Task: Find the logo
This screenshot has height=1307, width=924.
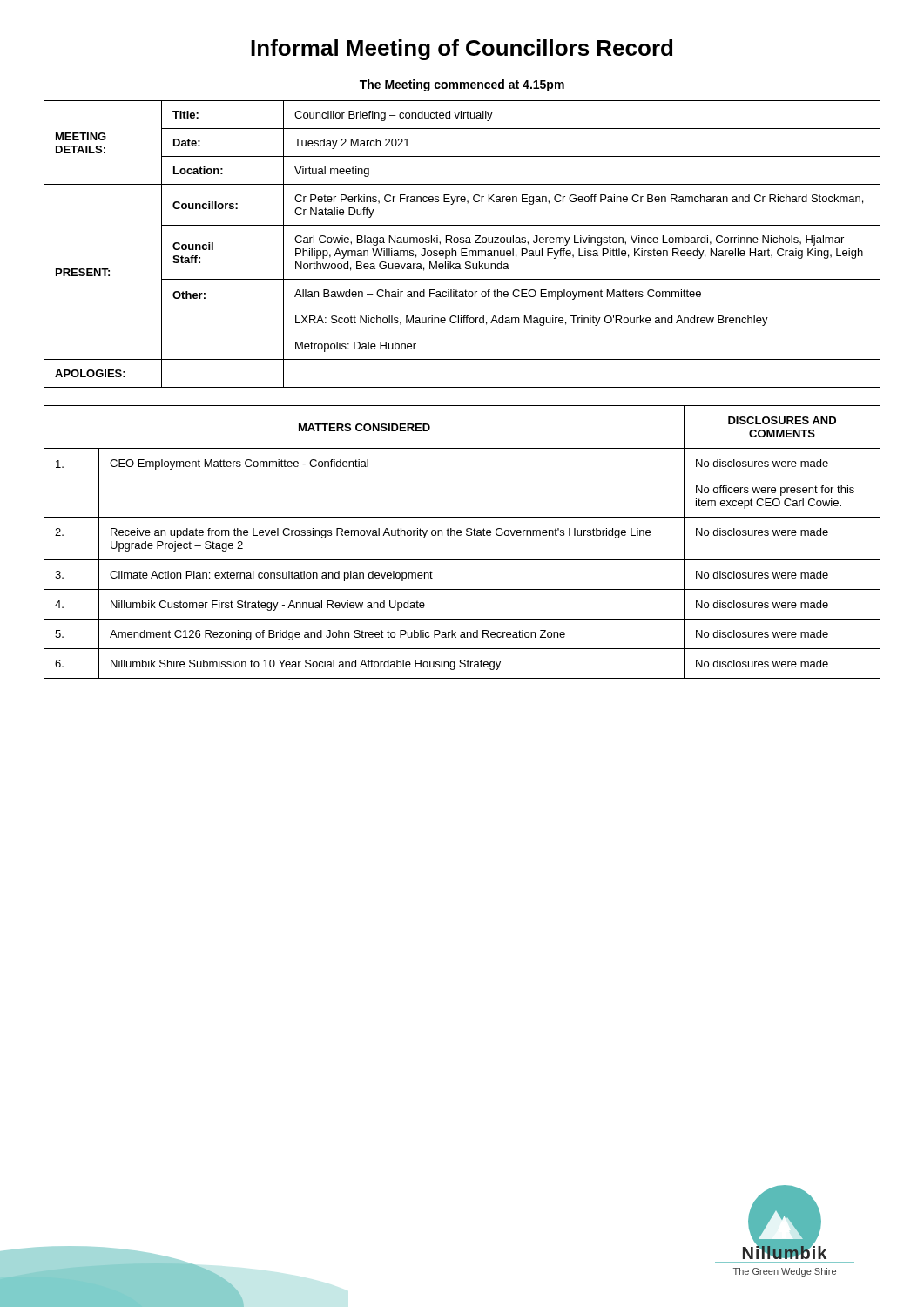Action: pos(785,1232)
